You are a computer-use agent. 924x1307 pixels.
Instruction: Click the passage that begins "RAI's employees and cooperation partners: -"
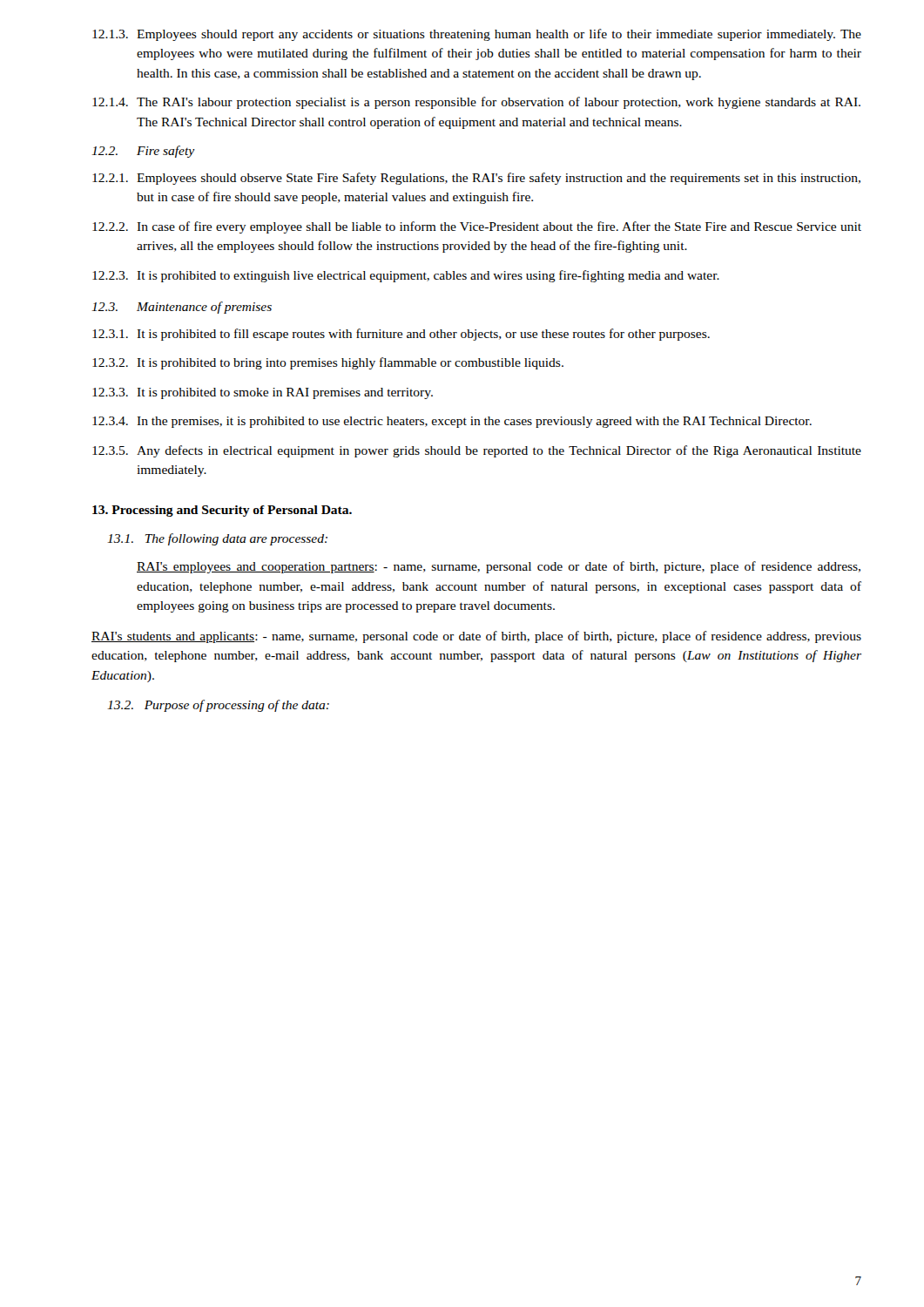[499, 586]
